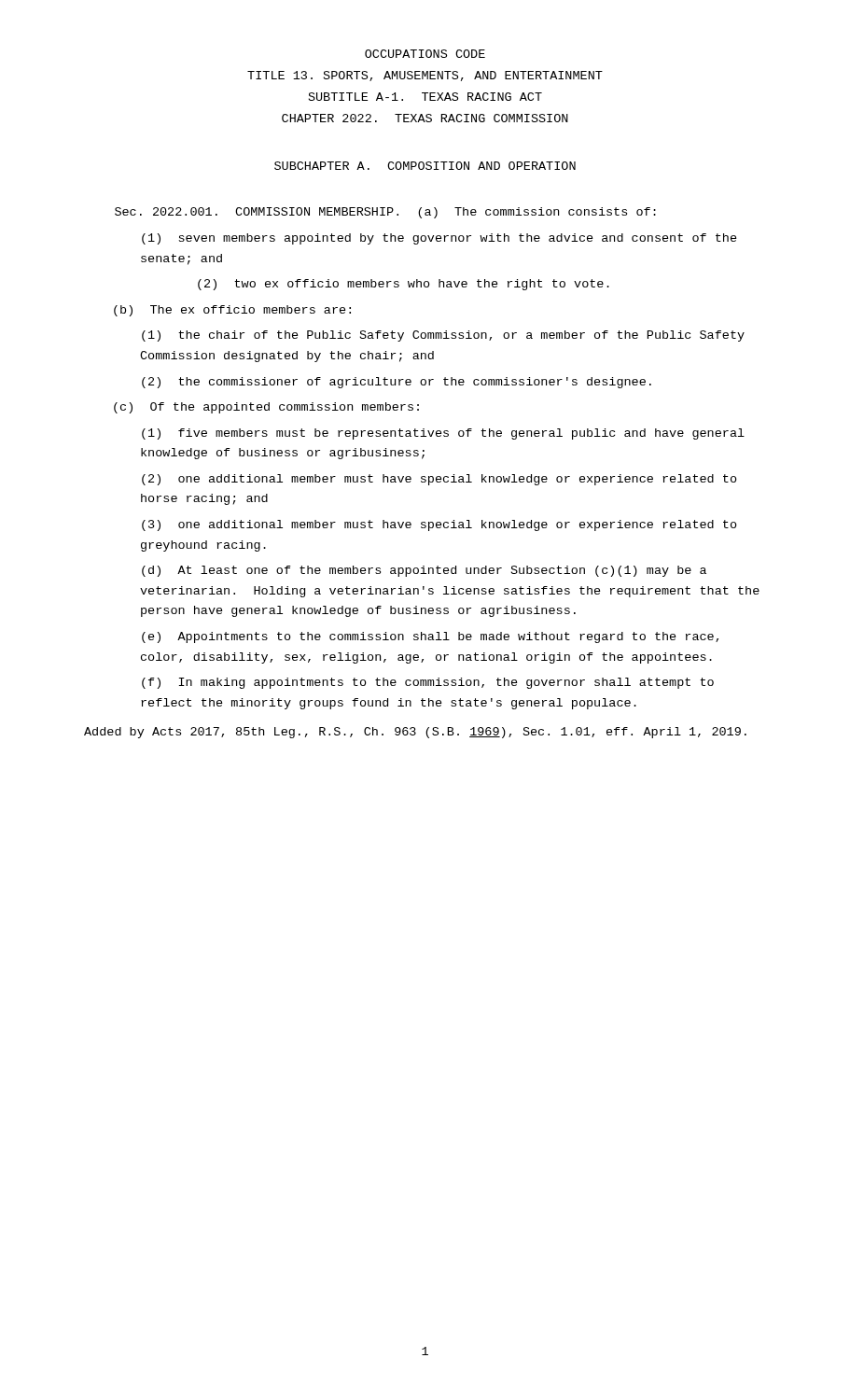
Task: Point to "SUBCHAPTER A. COMPOSITION AND OPERATION"
Action: pyautogui.click(x=425, y=166)
